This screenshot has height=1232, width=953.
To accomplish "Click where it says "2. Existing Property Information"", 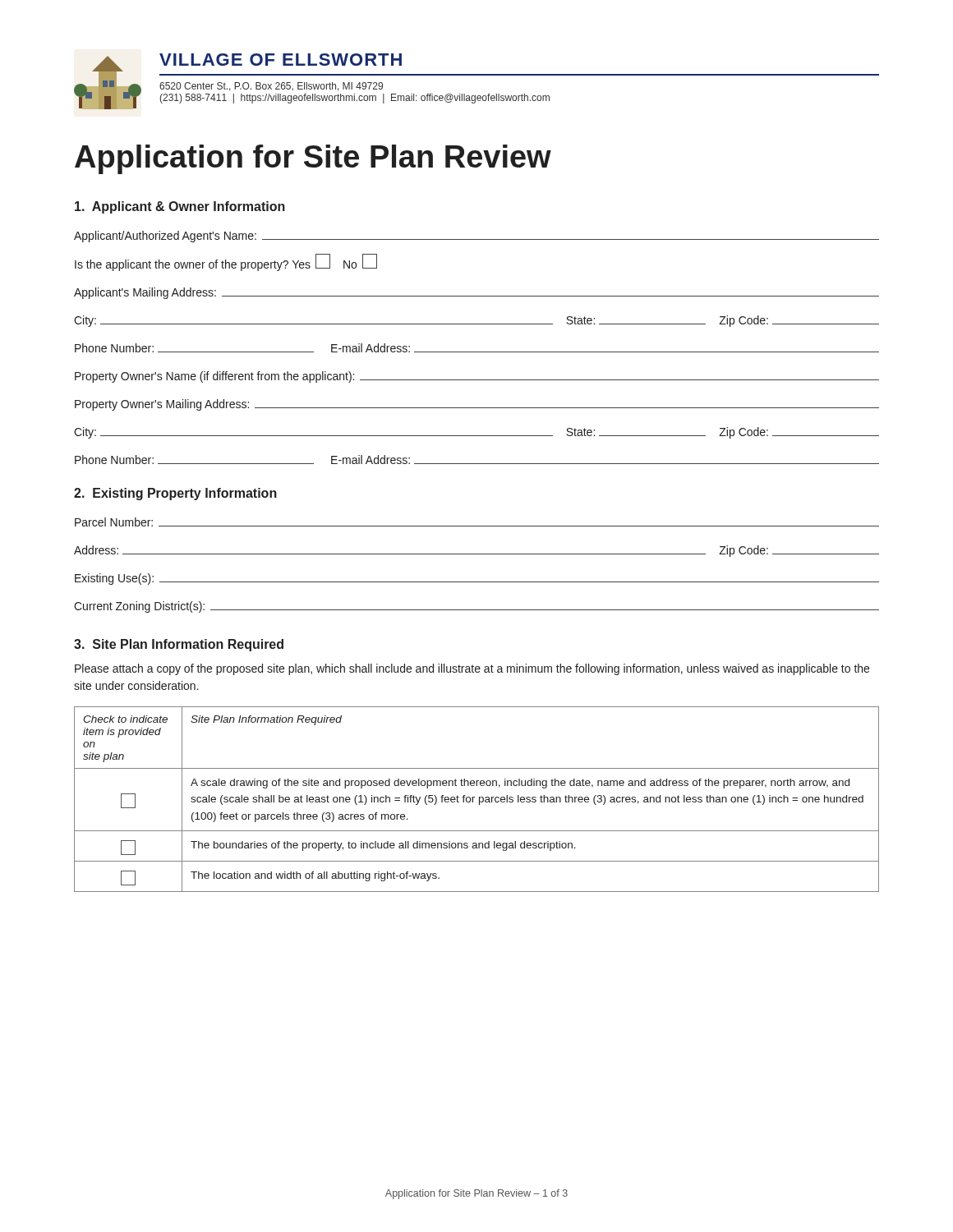I will (x=175, y=493).
